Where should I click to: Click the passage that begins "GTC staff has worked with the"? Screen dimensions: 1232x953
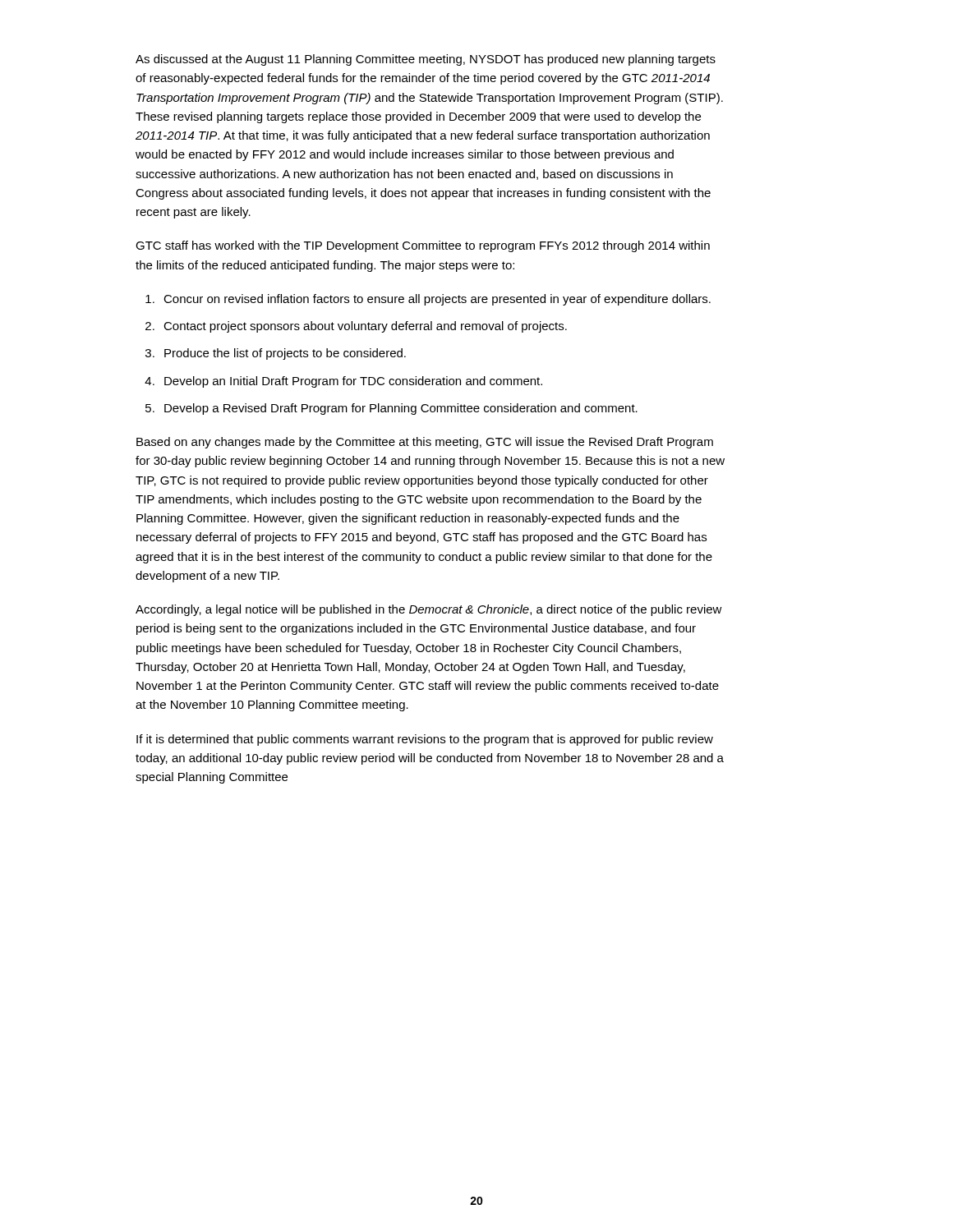pyautogui.click(x=431, y=255)
